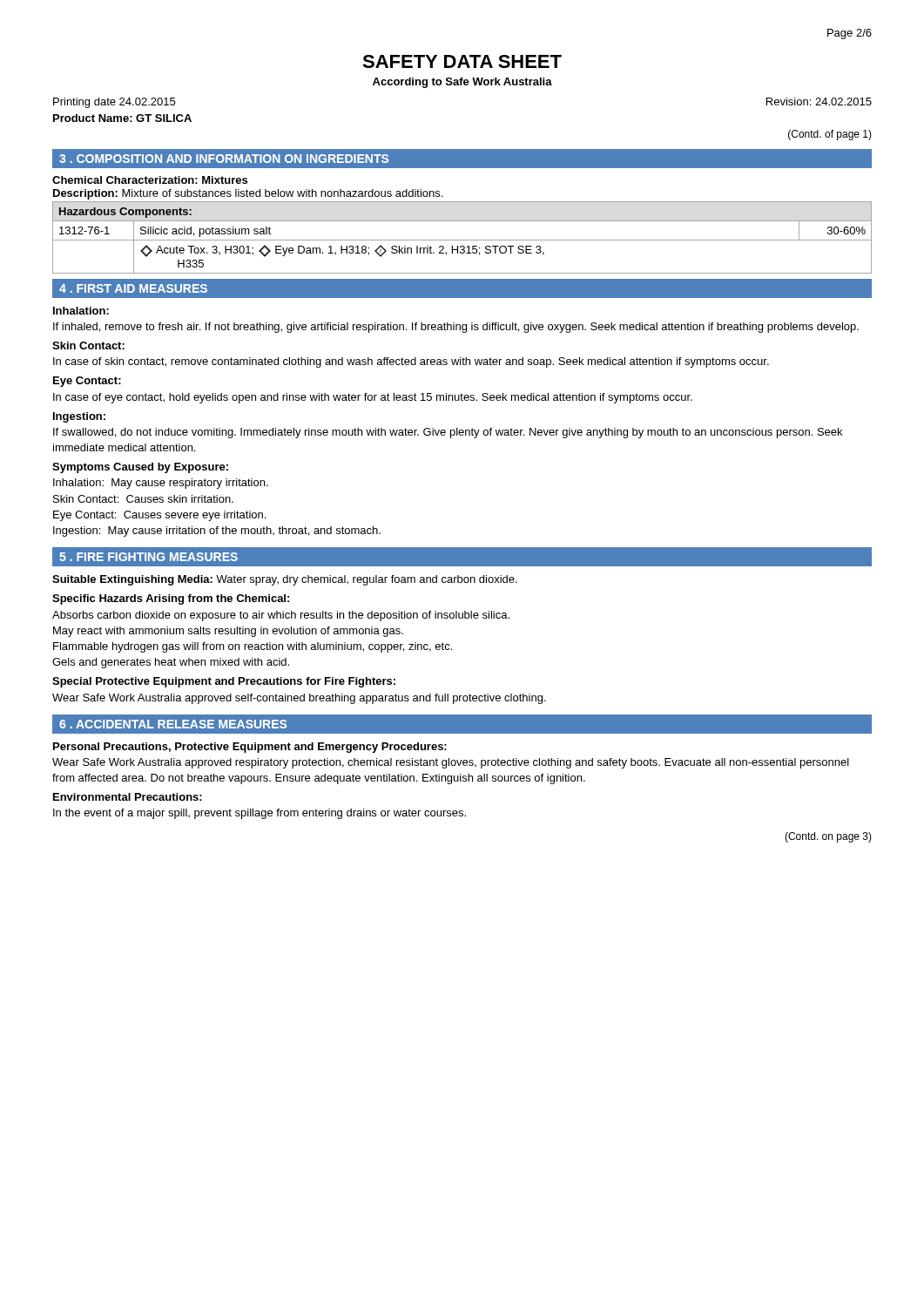Click on the text block that reads "Symptoms Caused by Exposure: Inhalation: May cause"
This screenshot has width=924, height=1307.
pyautogui.click(x=217, y=499)
